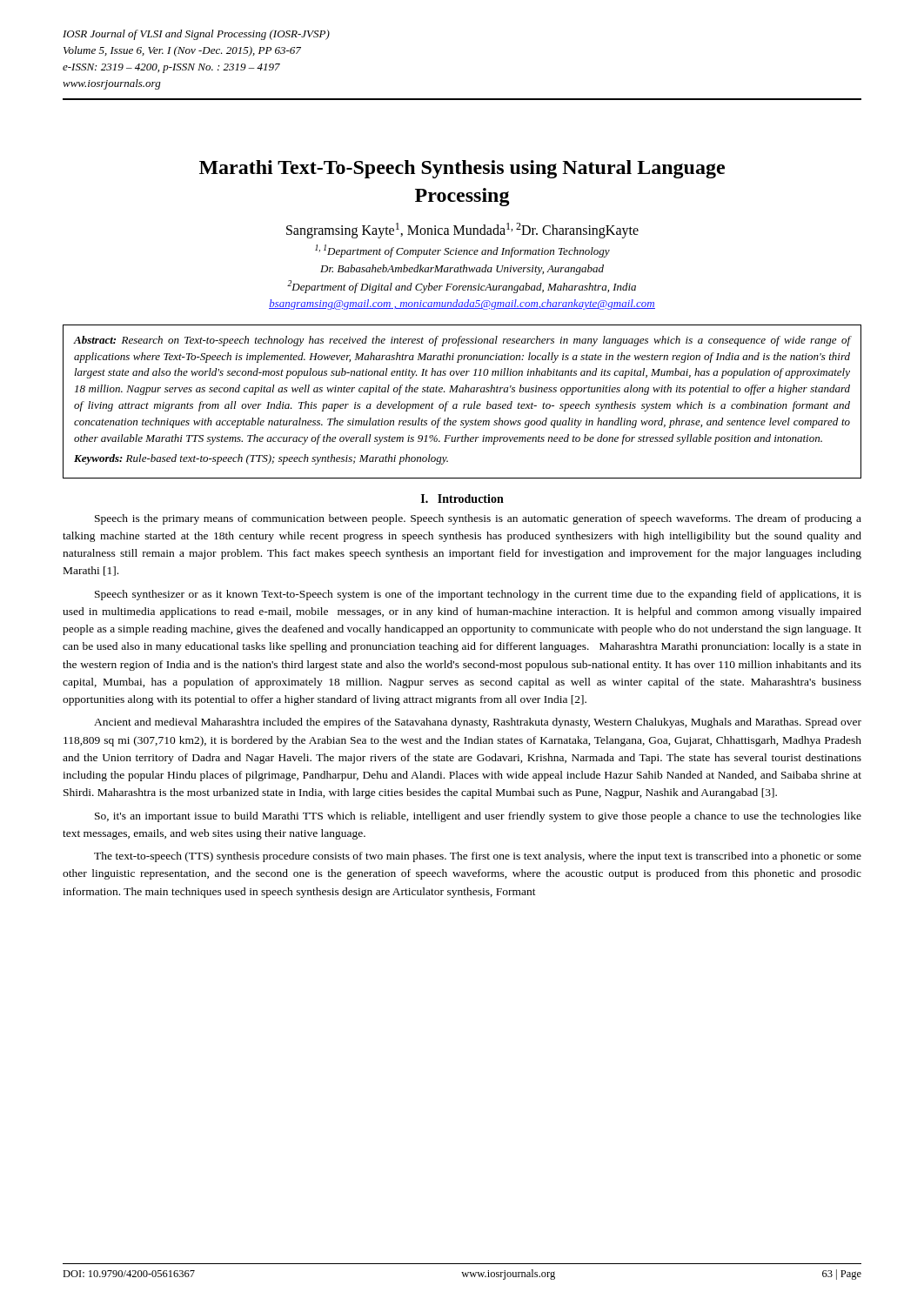Locate the element starting "Speech is the primary means of communication between"
This screenshot has width=924, height=1305.
462,705
